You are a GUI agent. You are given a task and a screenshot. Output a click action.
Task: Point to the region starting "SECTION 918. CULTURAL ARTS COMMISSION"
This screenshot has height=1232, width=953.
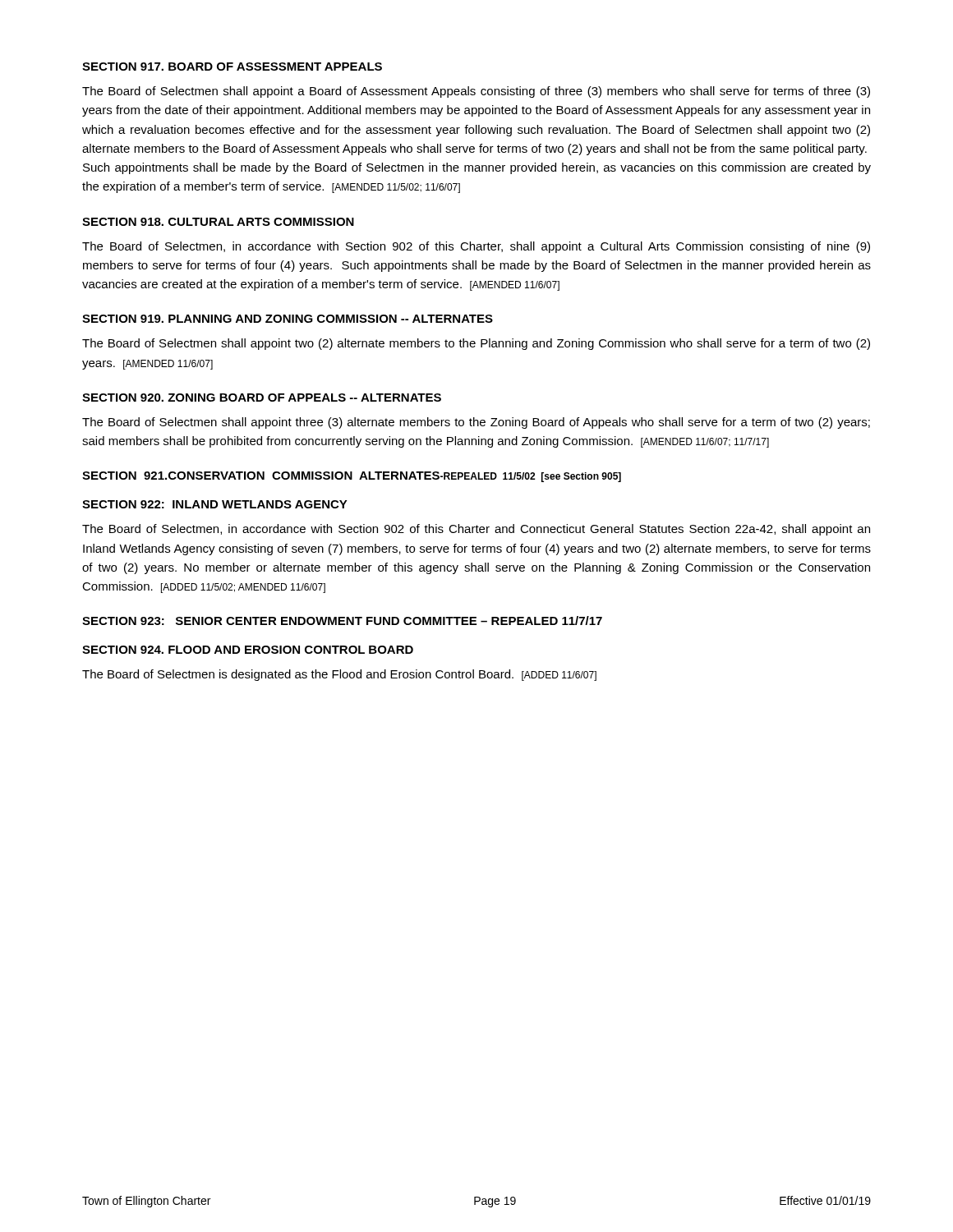[218, 221]
